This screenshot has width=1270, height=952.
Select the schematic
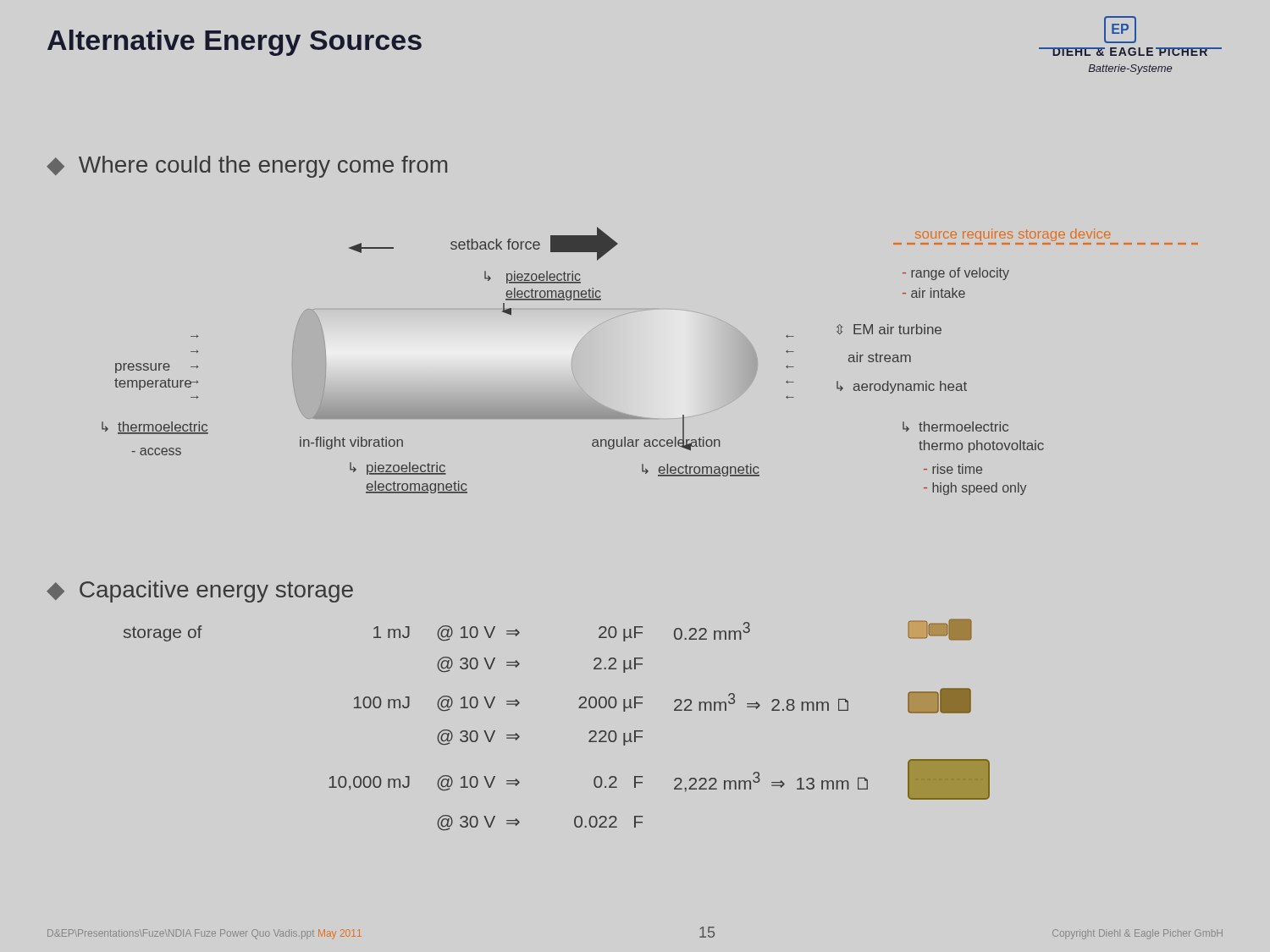coord(639,385)
